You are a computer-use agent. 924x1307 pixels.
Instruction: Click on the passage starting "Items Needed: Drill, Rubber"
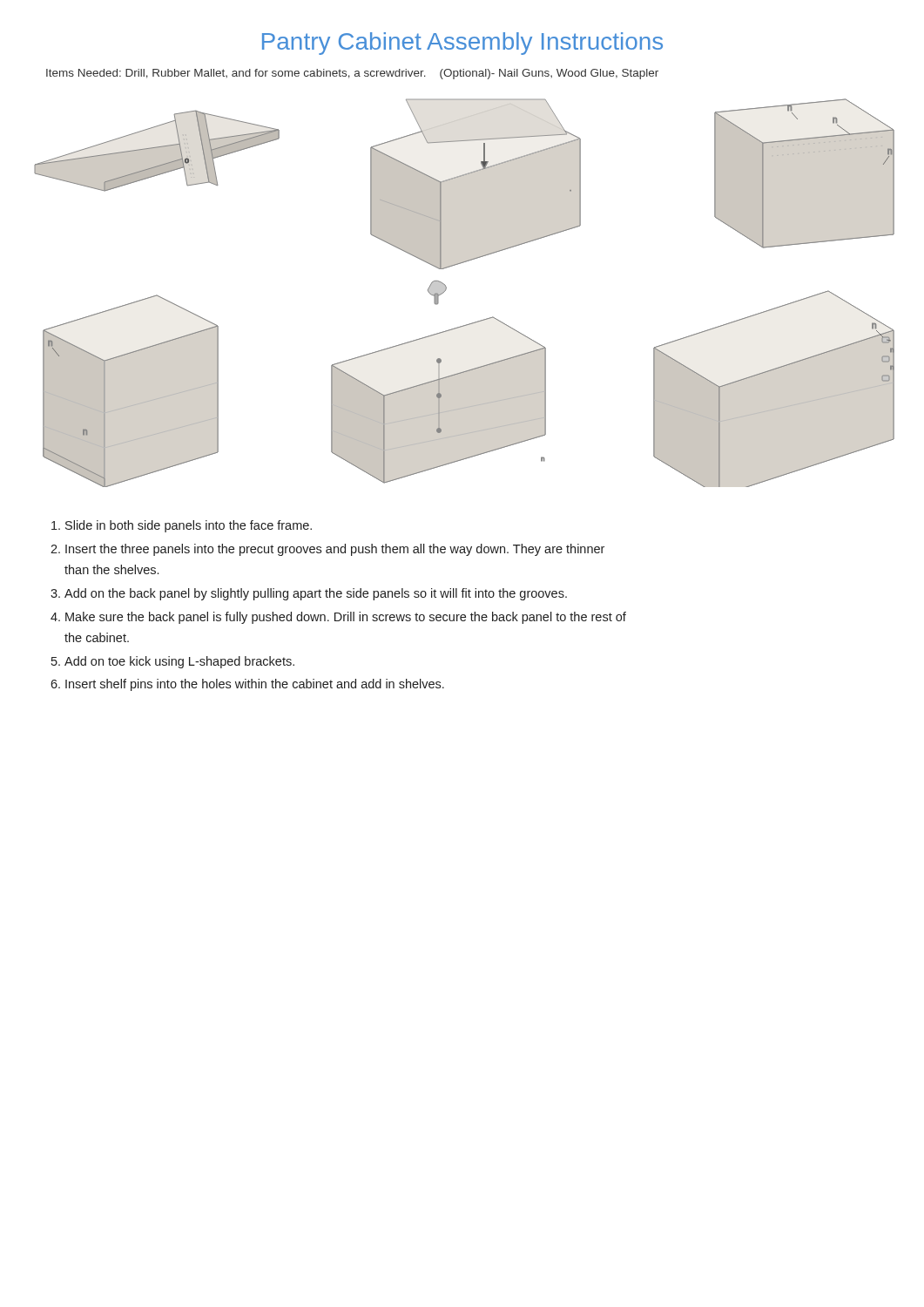(x=352, y=73)
